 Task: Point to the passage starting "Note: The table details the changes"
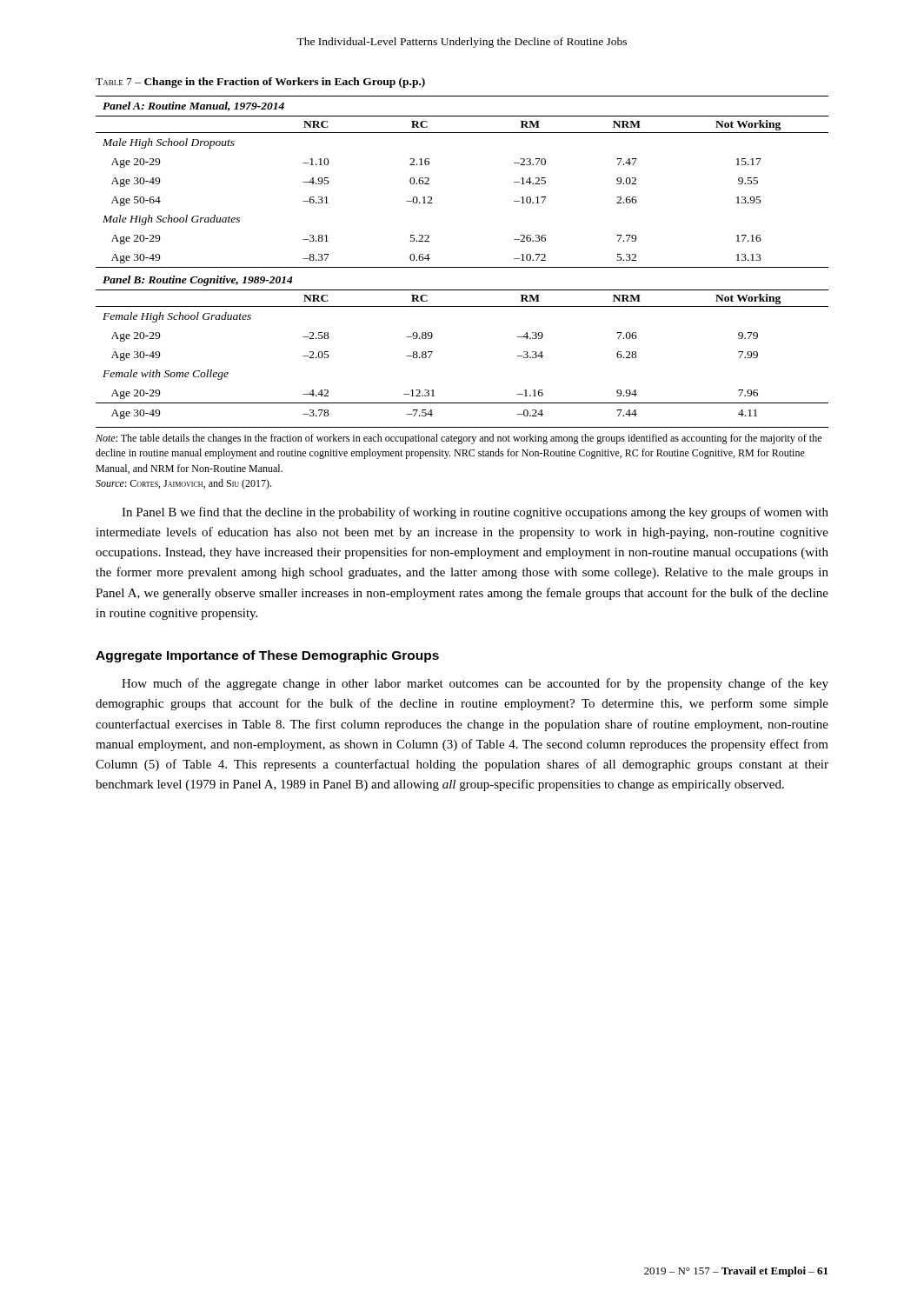tap(459, 461)
